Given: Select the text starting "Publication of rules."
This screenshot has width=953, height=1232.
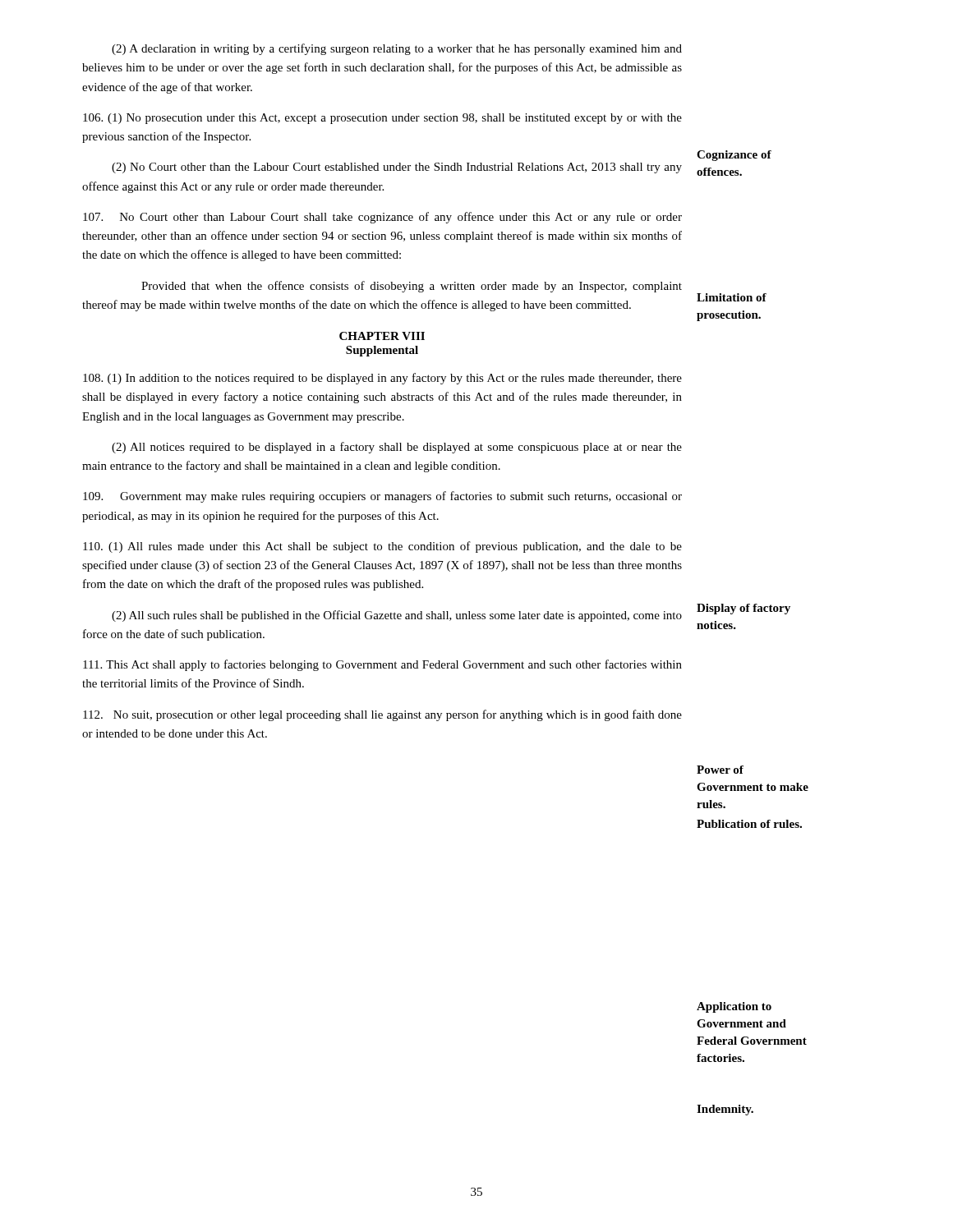Looking at the screenshot, I should pos(750,824).
